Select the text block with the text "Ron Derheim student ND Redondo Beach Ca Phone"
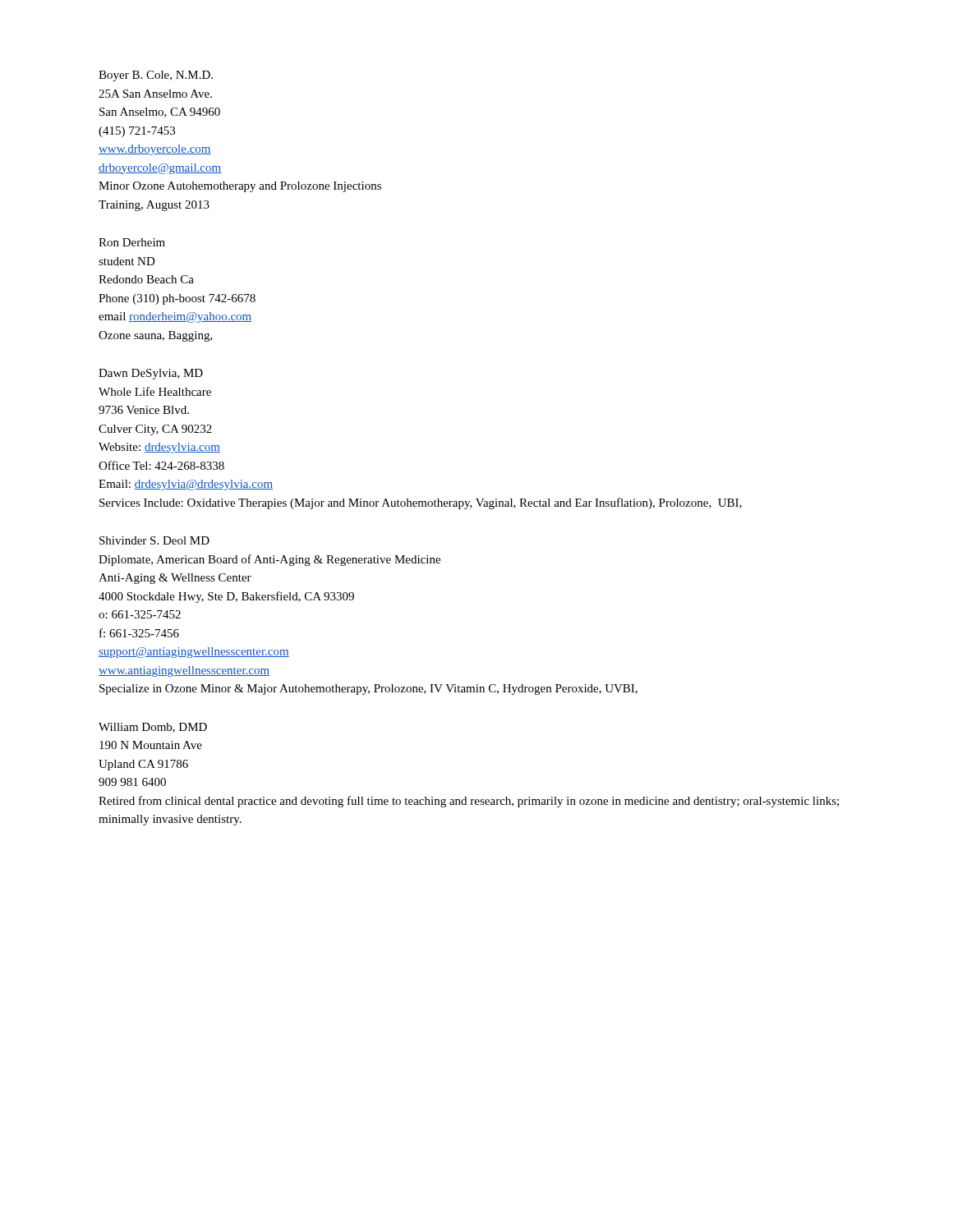 click(x=177, y=288)
